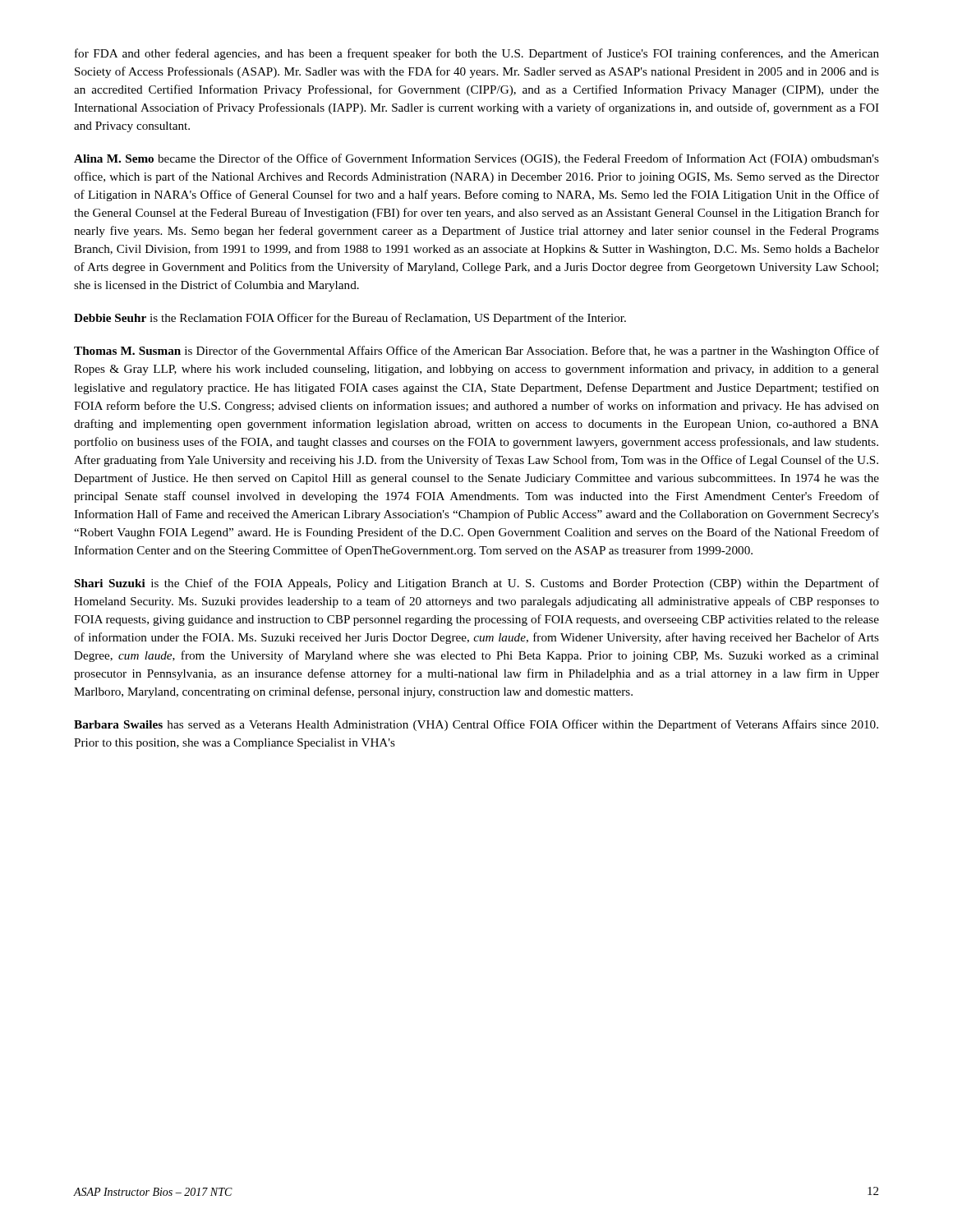Select the text block with the text "Shari Suzuki is the Chief of"

pyautogui.click(x=476, y=637)
